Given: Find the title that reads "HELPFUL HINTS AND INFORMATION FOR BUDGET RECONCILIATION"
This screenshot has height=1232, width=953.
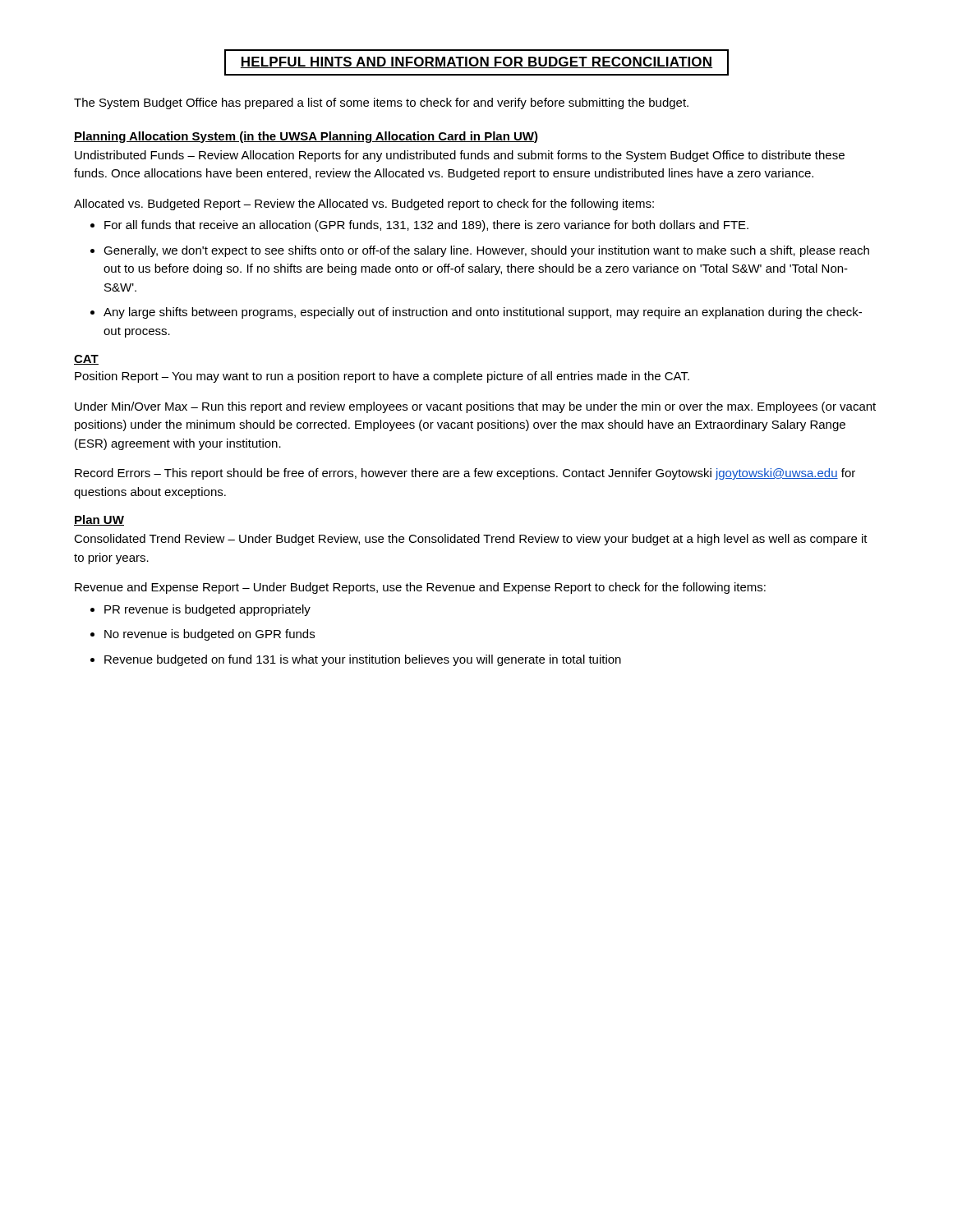Looking at the screenshot, I should click(476, 62).
